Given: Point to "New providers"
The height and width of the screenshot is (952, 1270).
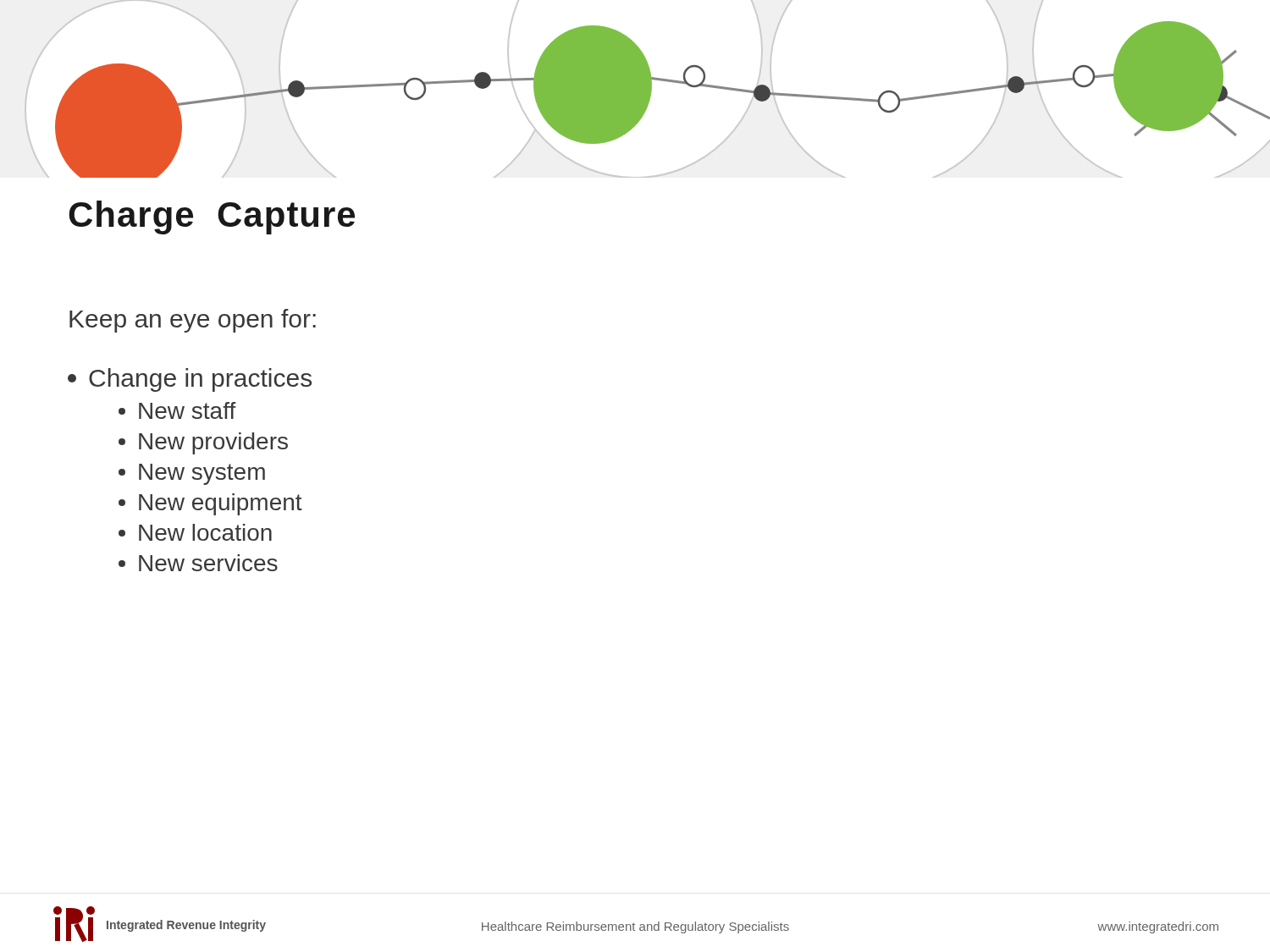Looking at the screenshot, I should click(x=204, y=442).
